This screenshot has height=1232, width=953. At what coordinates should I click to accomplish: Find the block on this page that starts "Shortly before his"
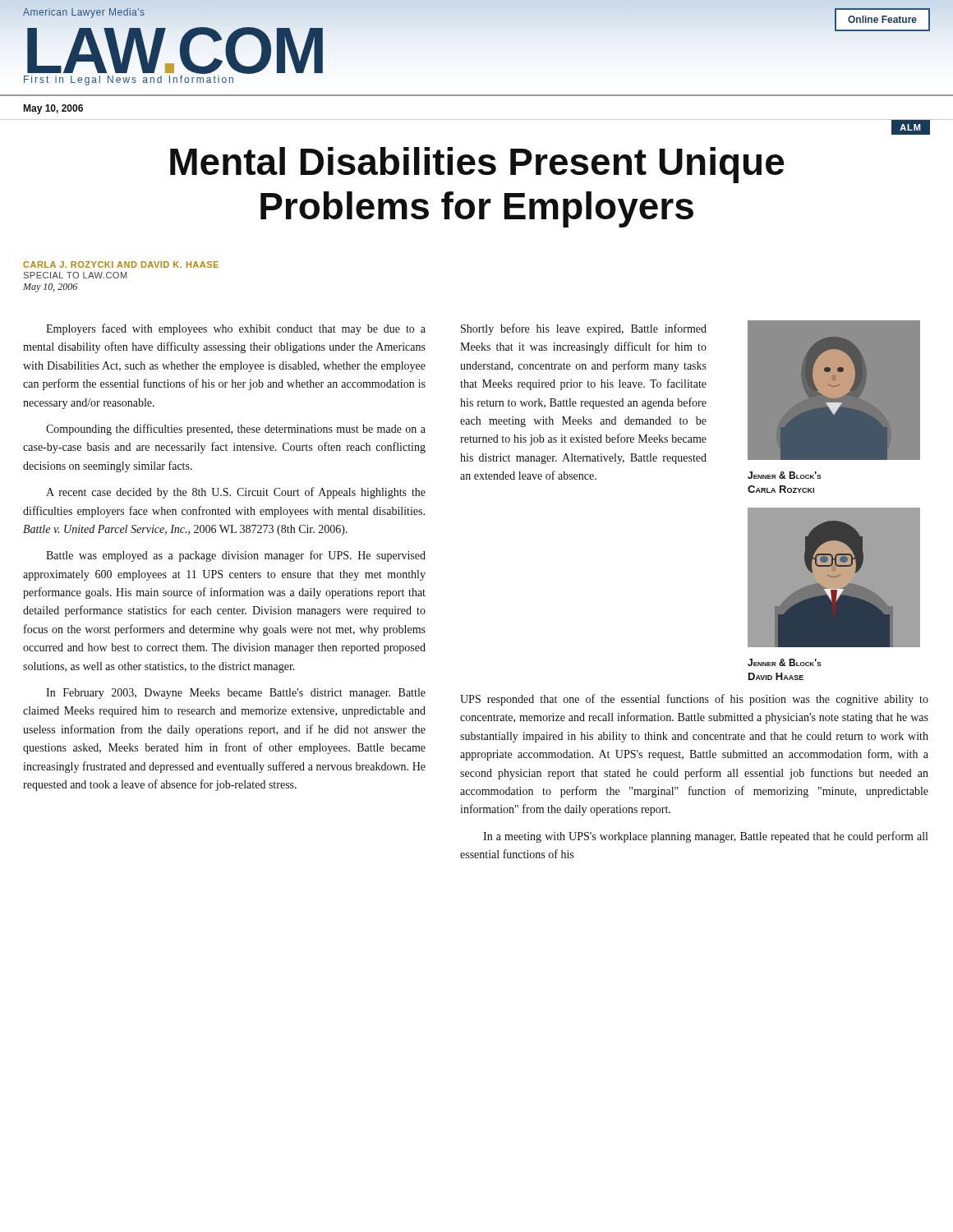(583, 402)
